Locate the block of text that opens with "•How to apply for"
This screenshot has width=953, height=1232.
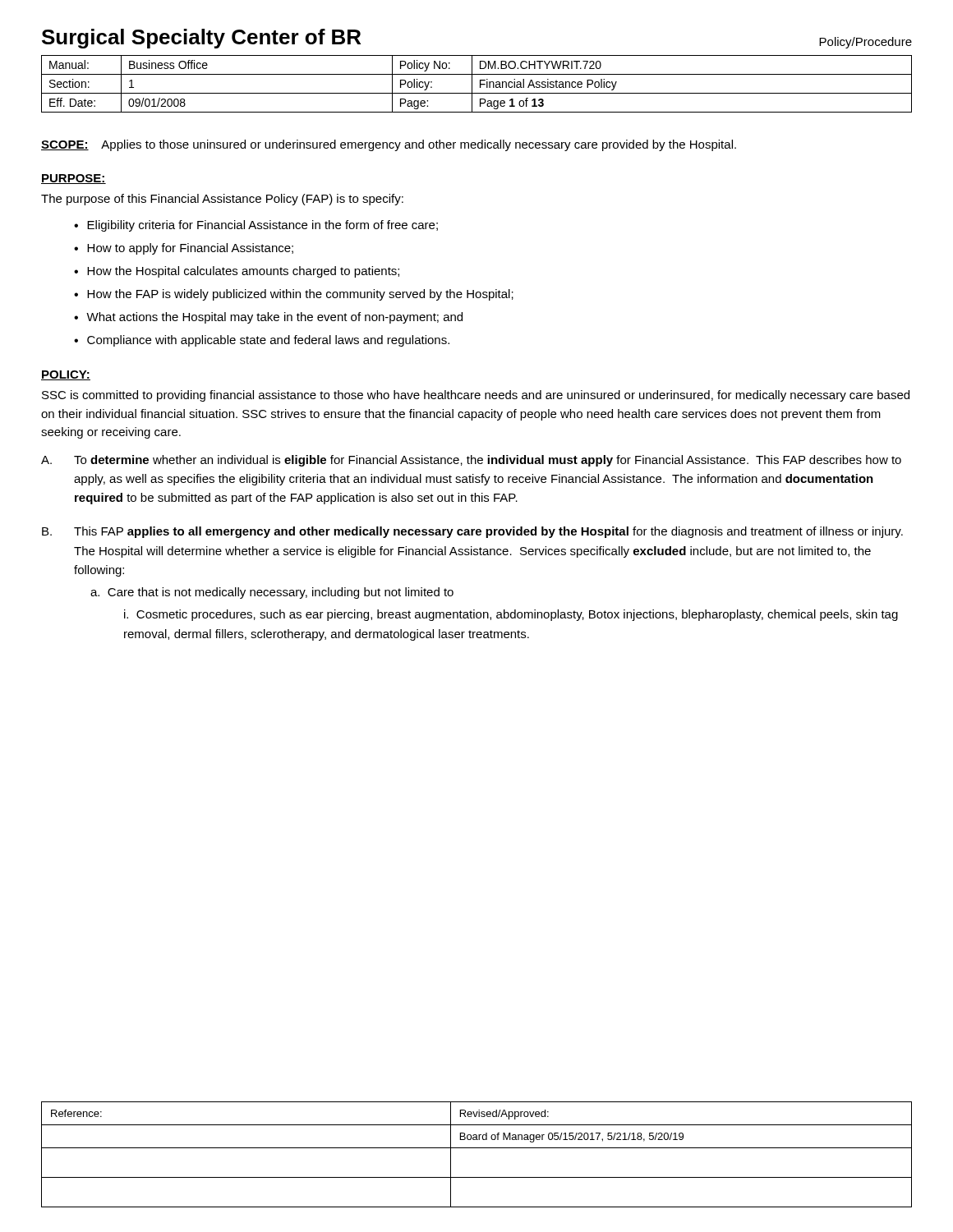(184, 249)
